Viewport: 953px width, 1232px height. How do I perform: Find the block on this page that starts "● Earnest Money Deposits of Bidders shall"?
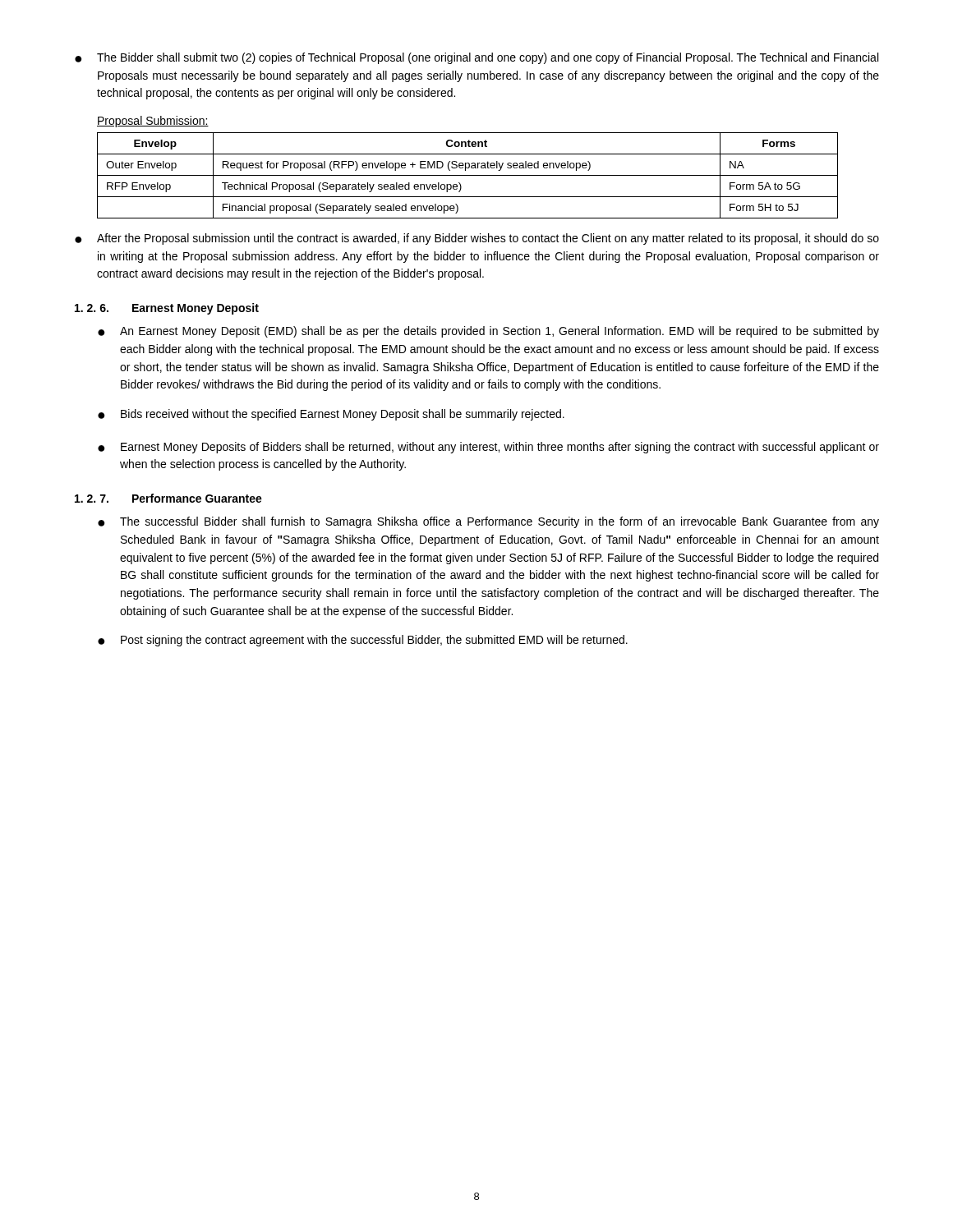click(488, 456)
